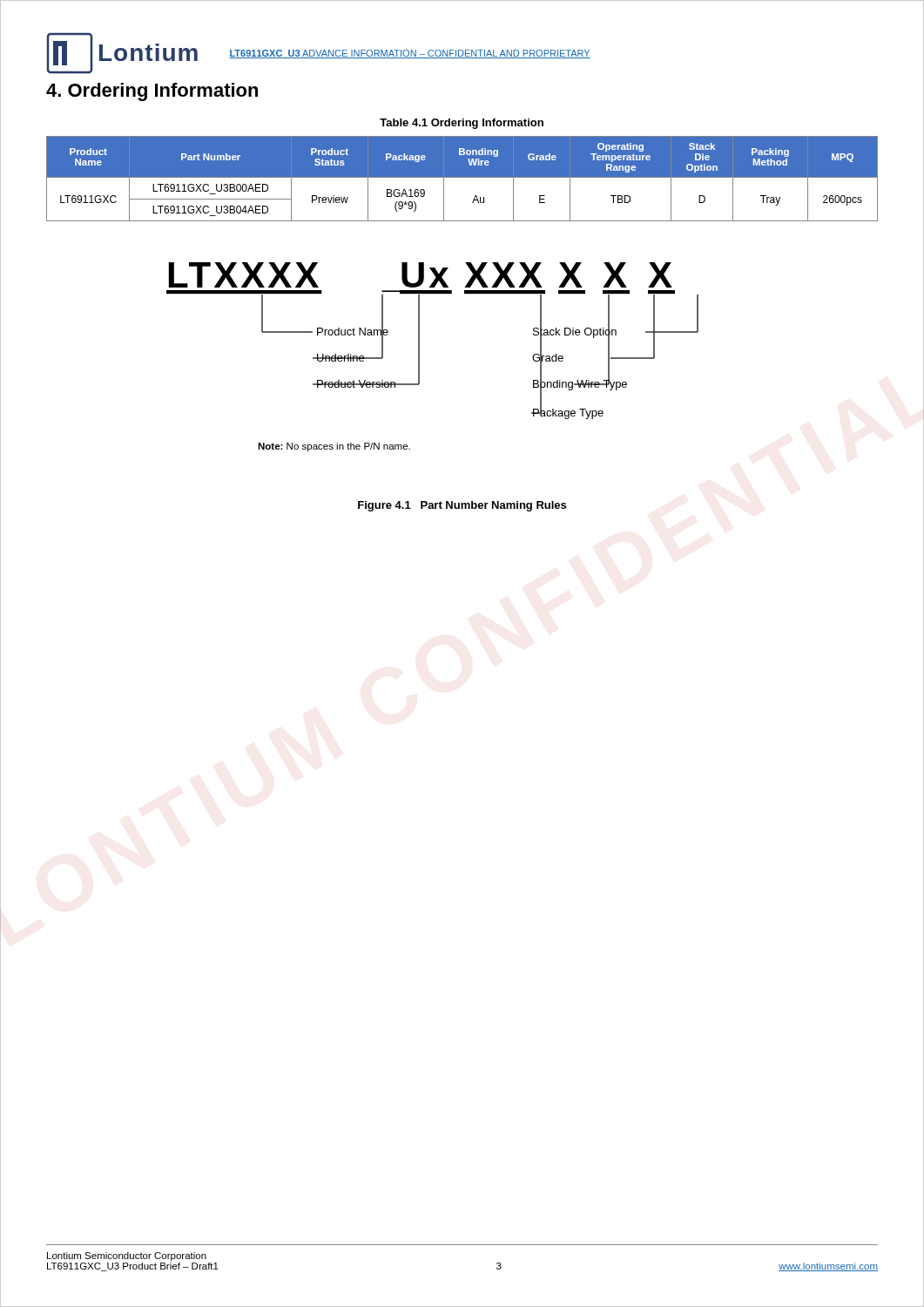
Task: Click on the schematic
Action: 462,367
